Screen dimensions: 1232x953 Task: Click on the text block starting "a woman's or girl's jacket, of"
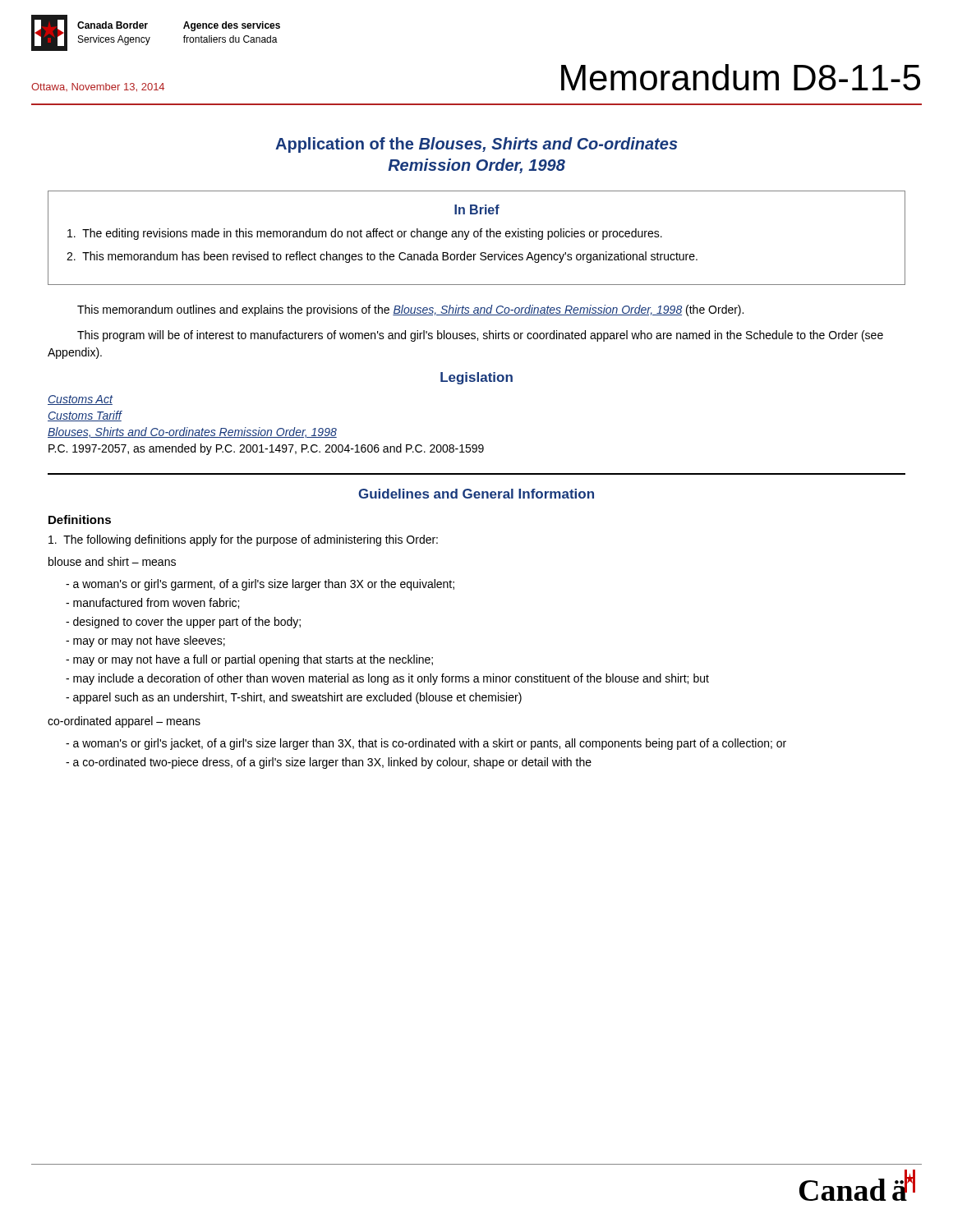coord(426,743)
